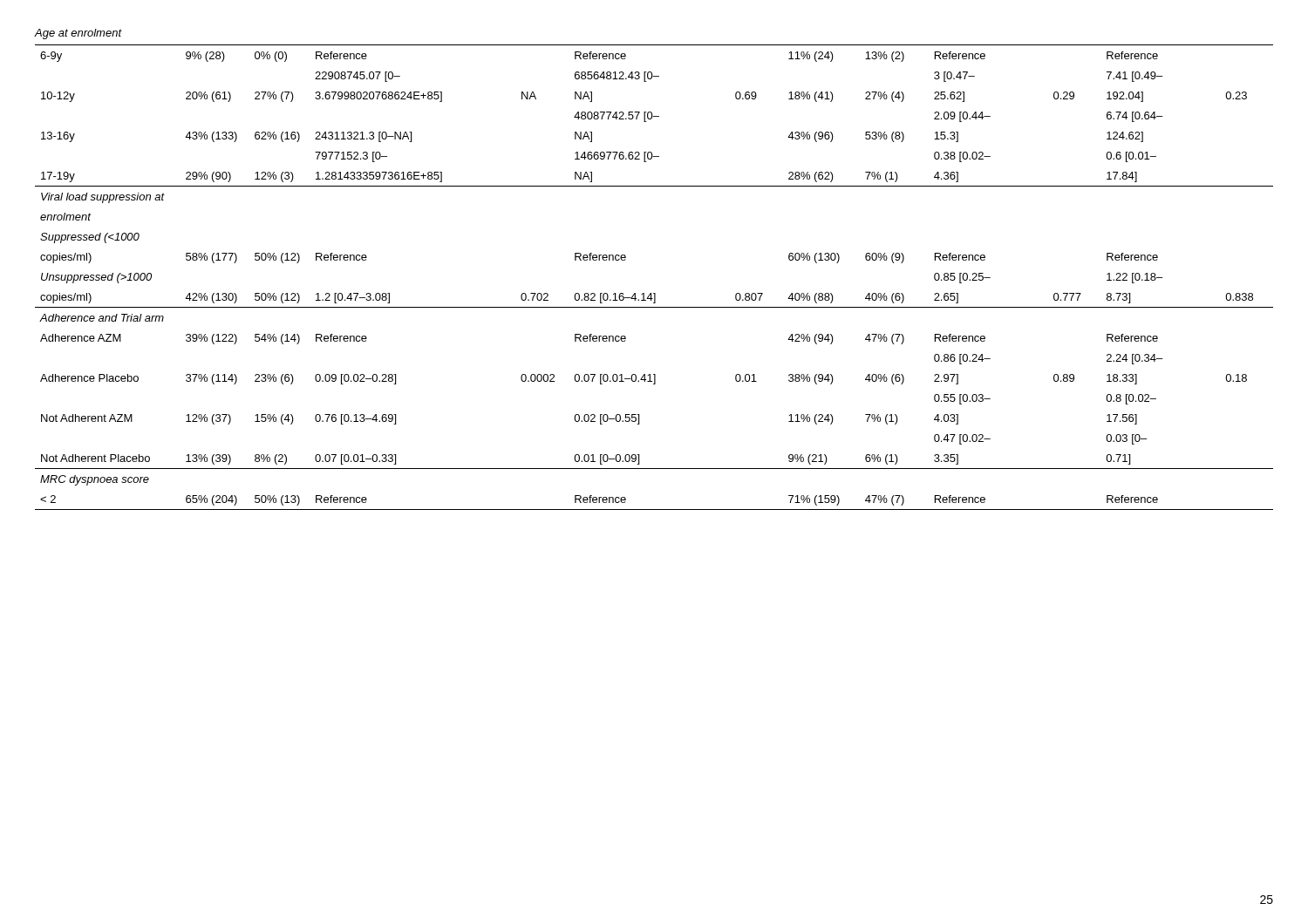Click the table

(x=654, y=277)
